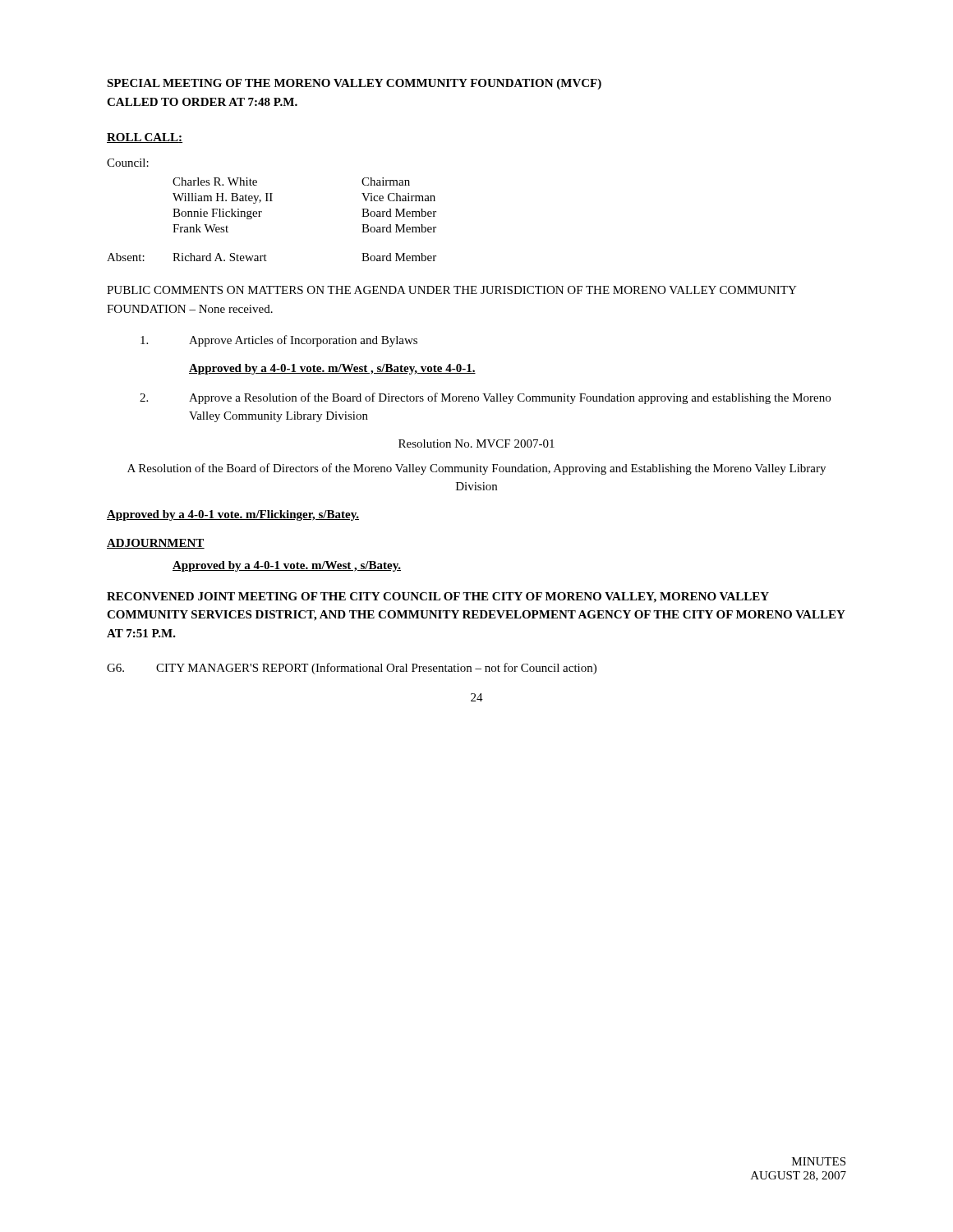Select the block starting "G6. CITY MANAGER'S"
The image size is (953, 1232).
click(x=476, y=668)
